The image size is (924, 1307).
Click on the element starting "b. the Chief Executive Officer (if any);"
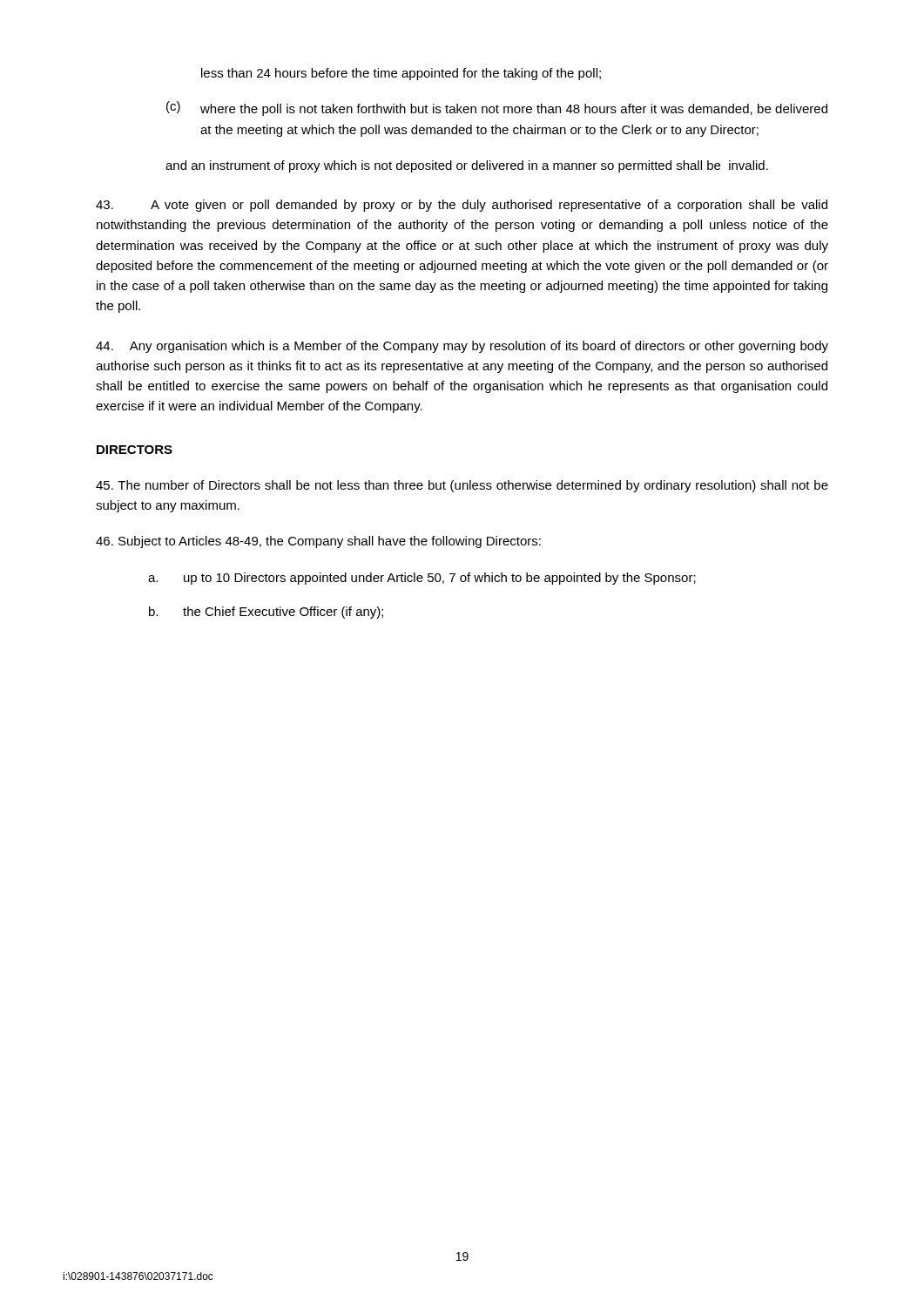click(x=266, y=613)
